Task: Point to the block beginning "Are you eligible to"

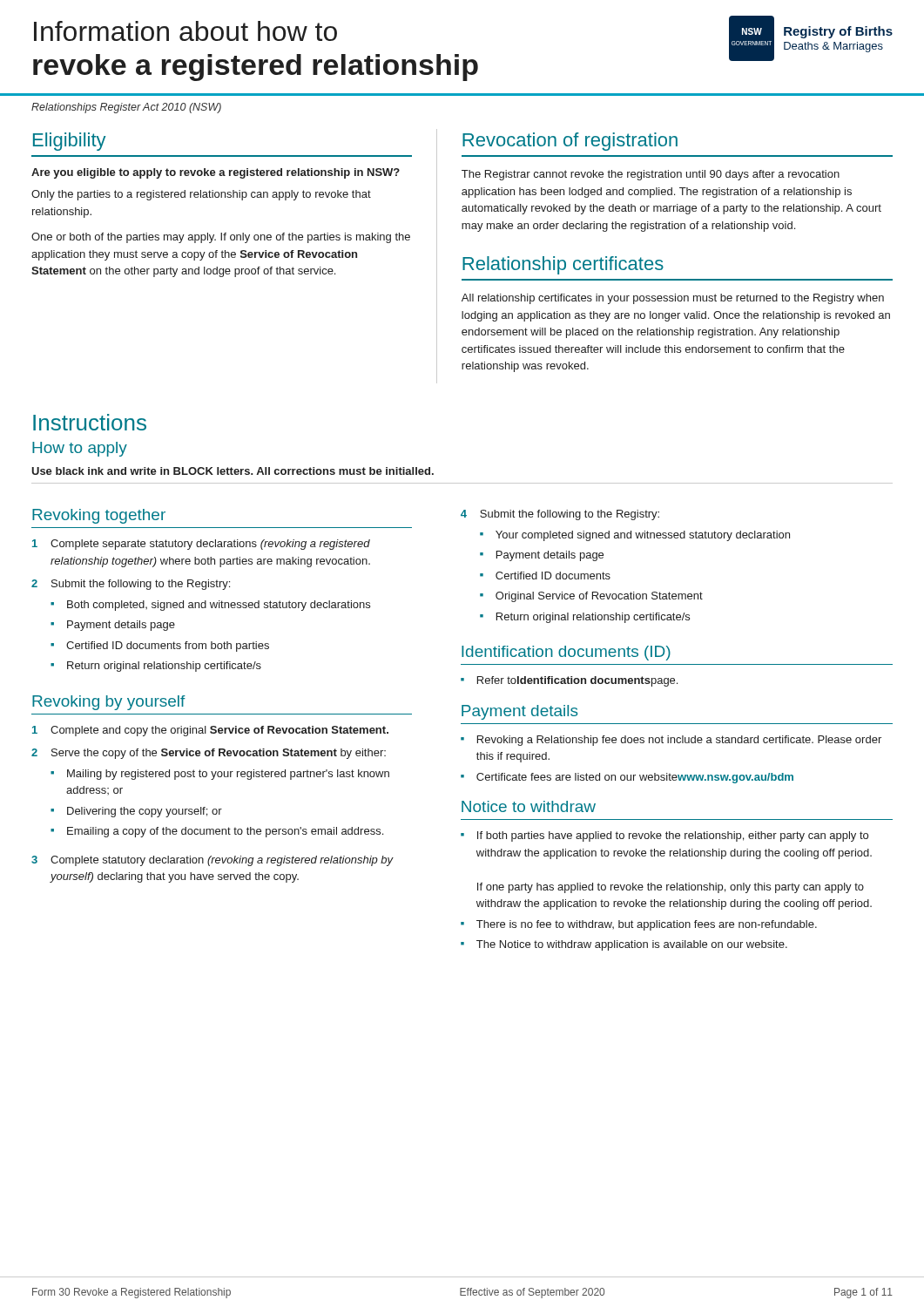Action: pyautogui.click(x=216, y=172)
